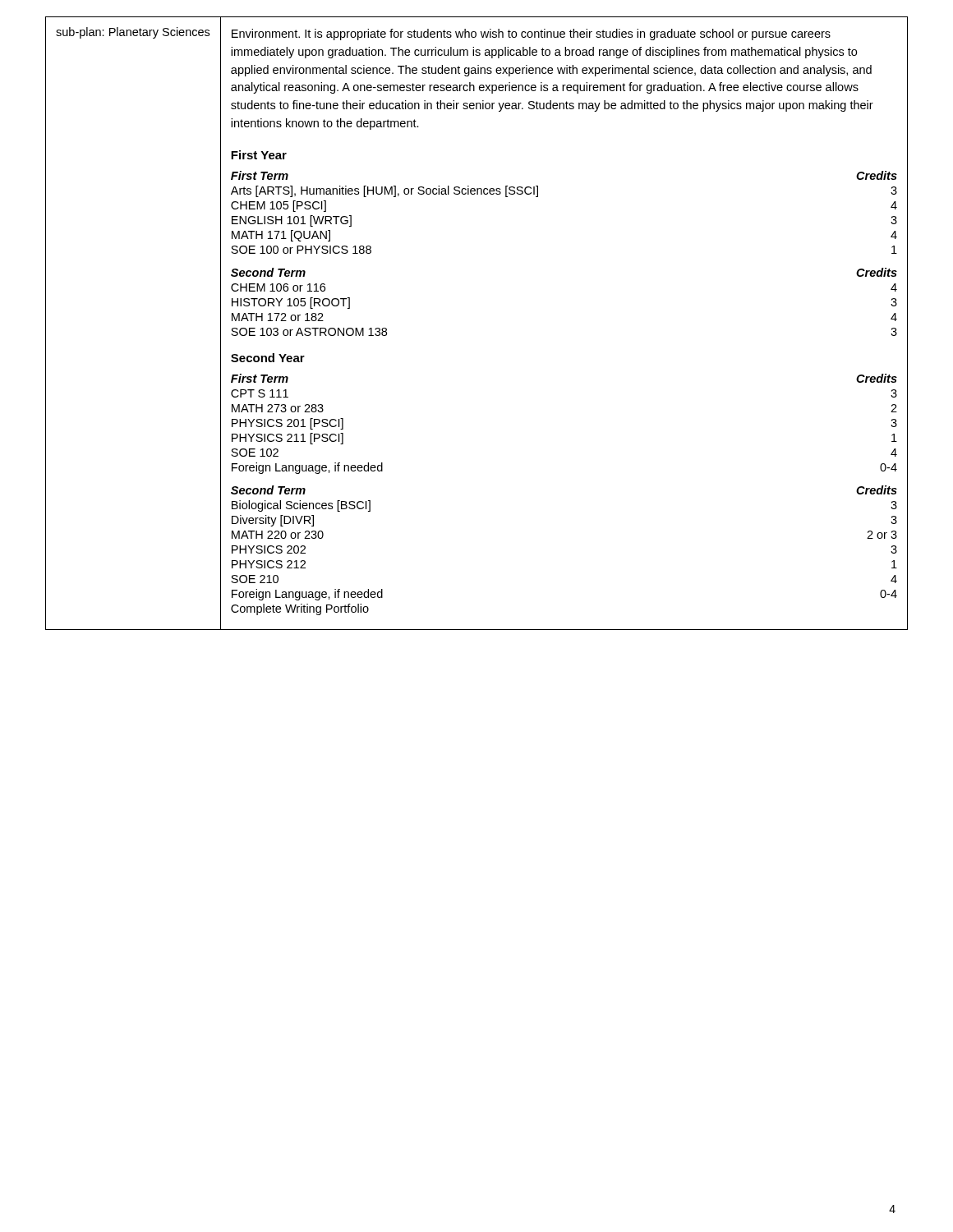The width and height of the screenshot is (953, 1232).
Task: Click where it says "Second Year"
Action: [268, 357]
